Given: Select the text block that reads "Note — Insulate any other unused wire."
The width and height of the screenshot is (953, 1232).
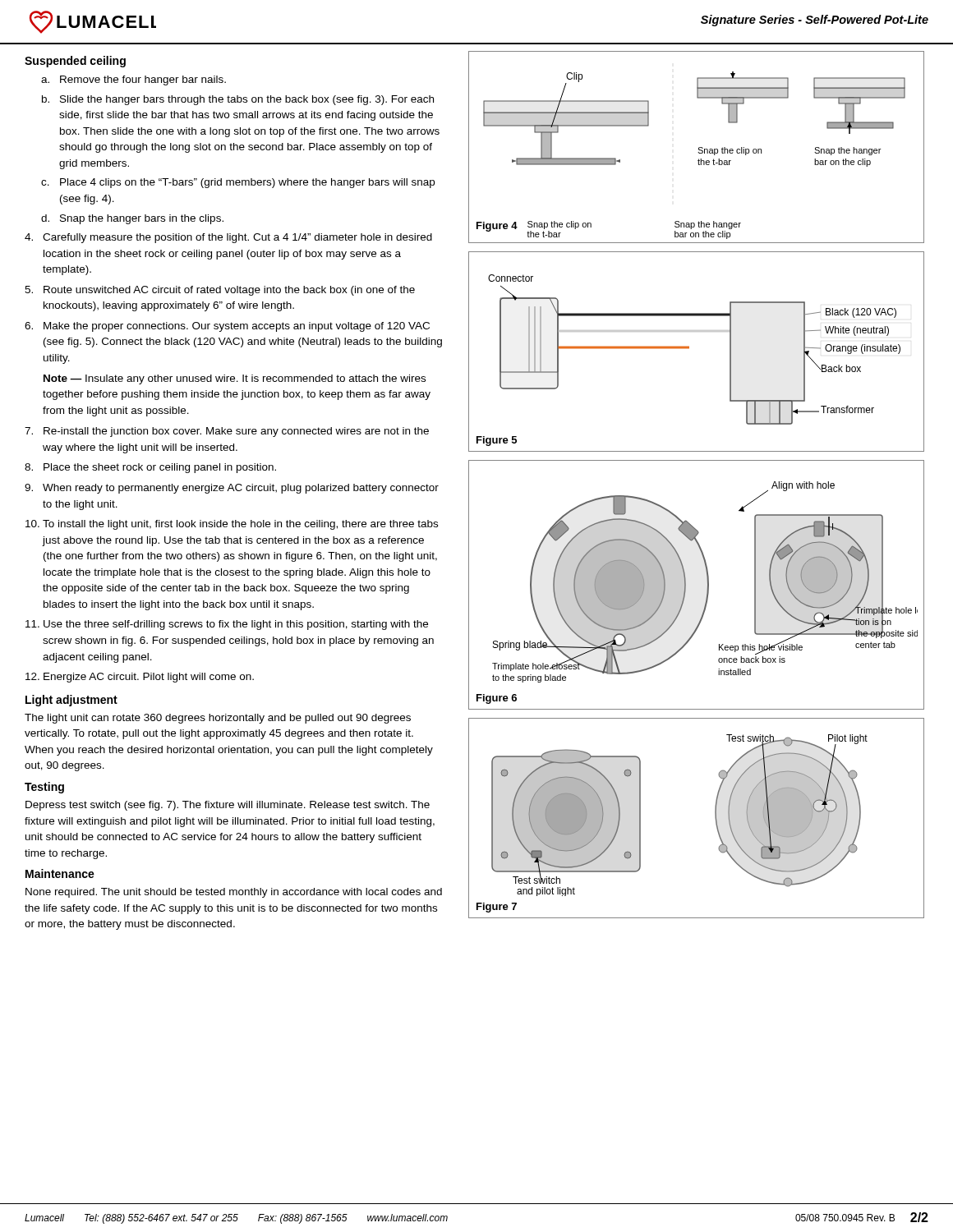Looking at the screenshot, I should [x=237, y=394].
